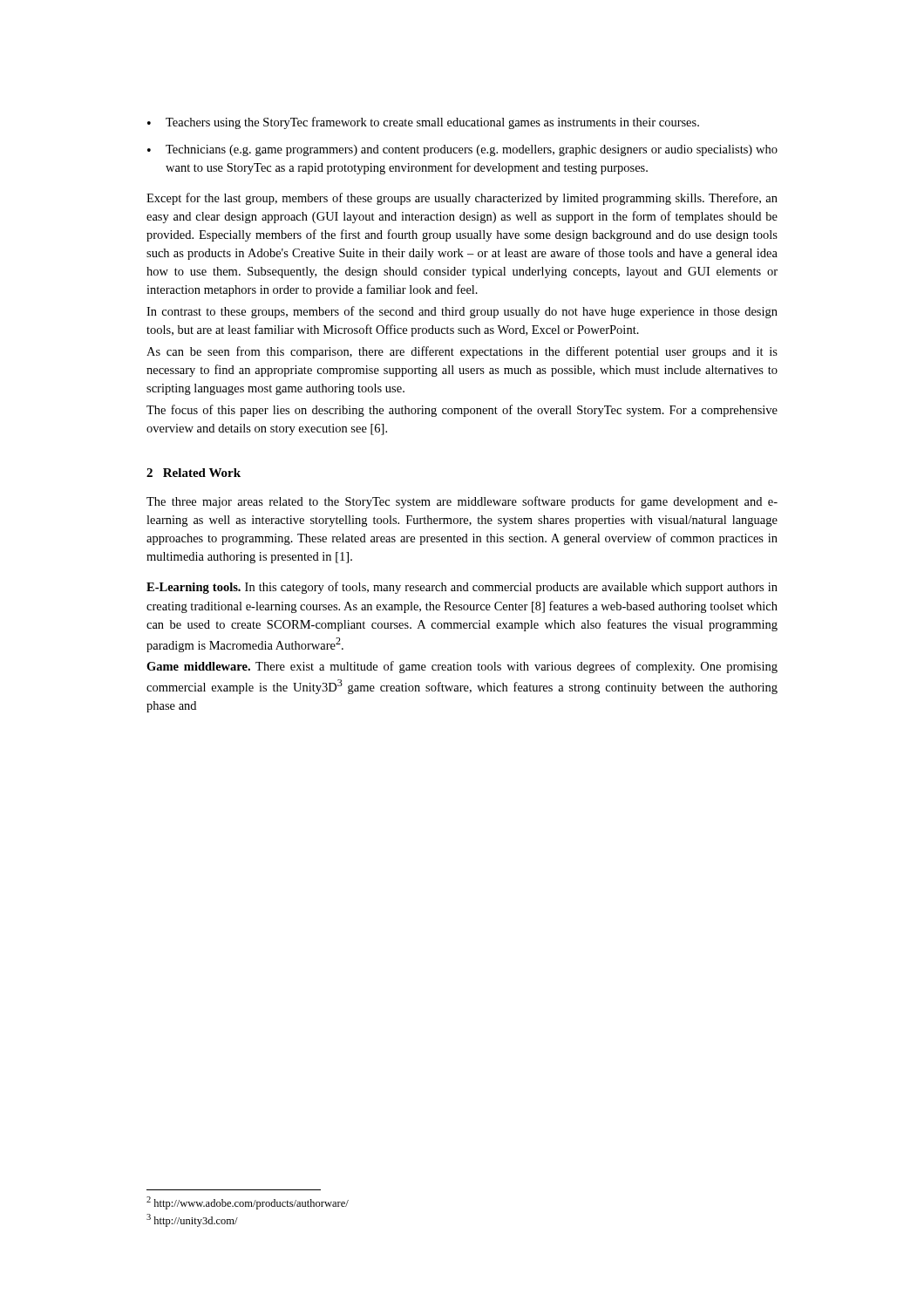Click the passage that begins "The three major areas related to the"
924x1308 pixels.
[462, 529]
